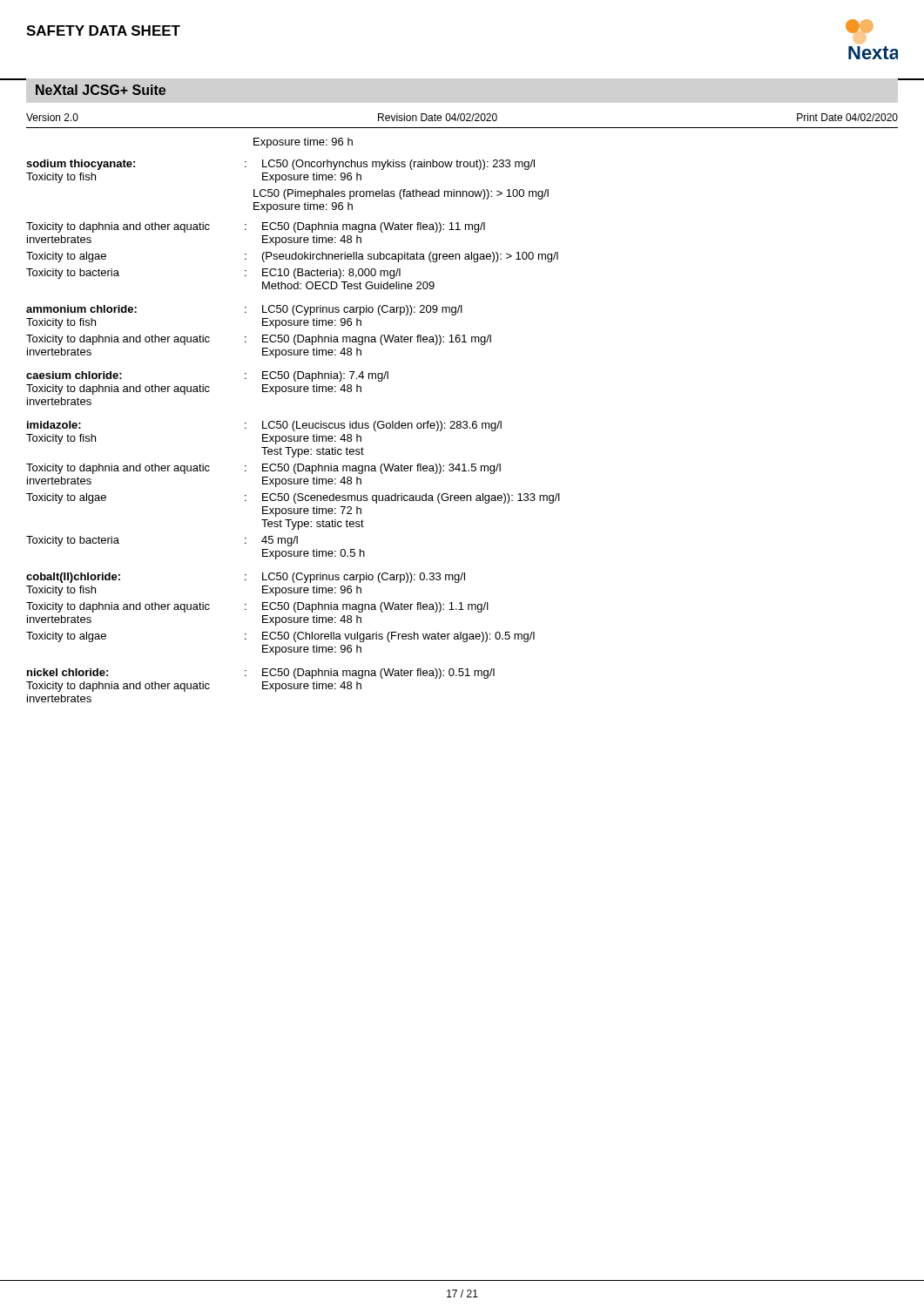Select the text starting "LC50 (Pimephales promelas"
This screenshot has width=924, height=1307.
tap(401, 200)
